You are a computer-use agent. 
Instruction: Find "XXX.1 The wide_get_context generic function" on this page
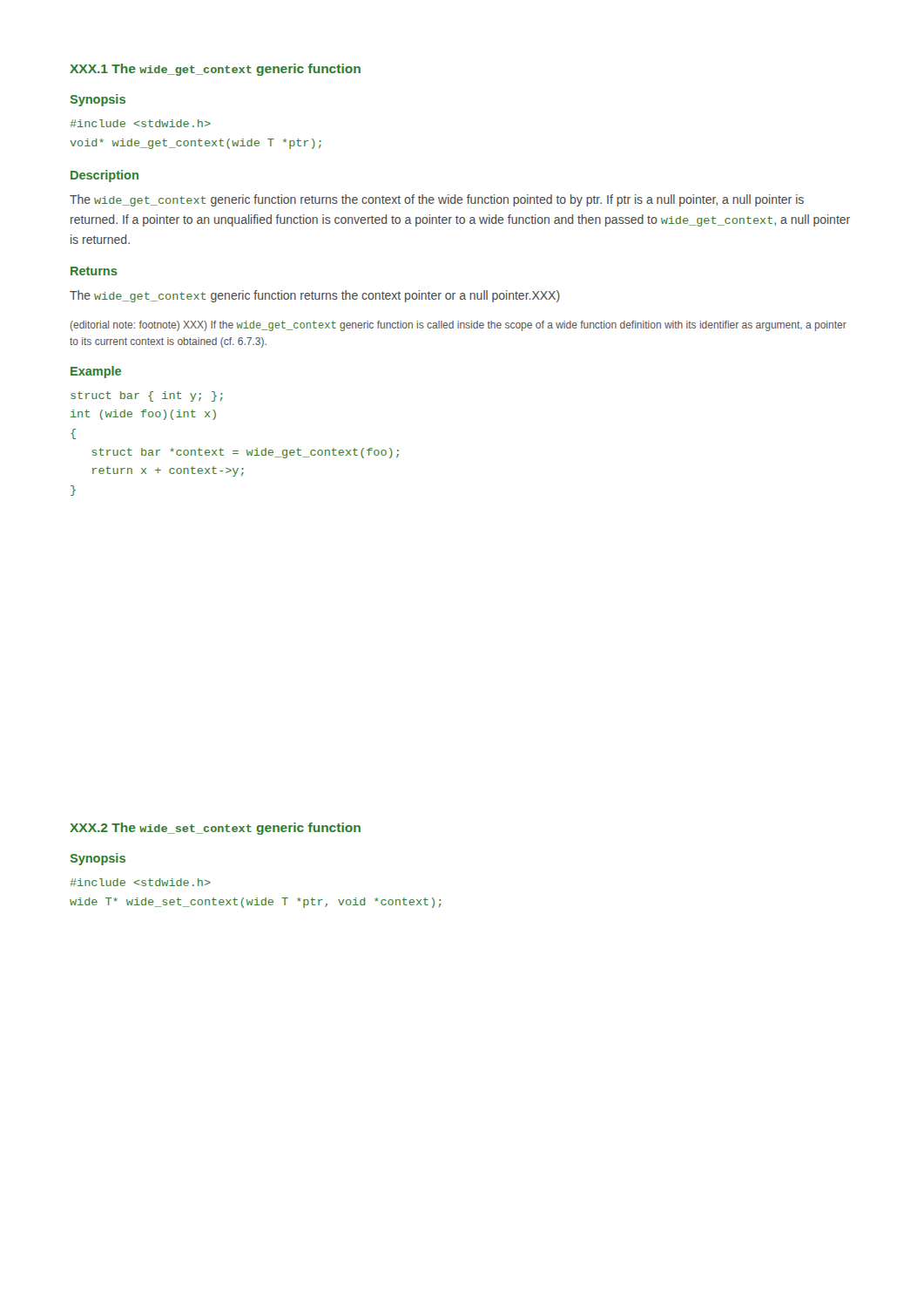(x=215, y=69)
